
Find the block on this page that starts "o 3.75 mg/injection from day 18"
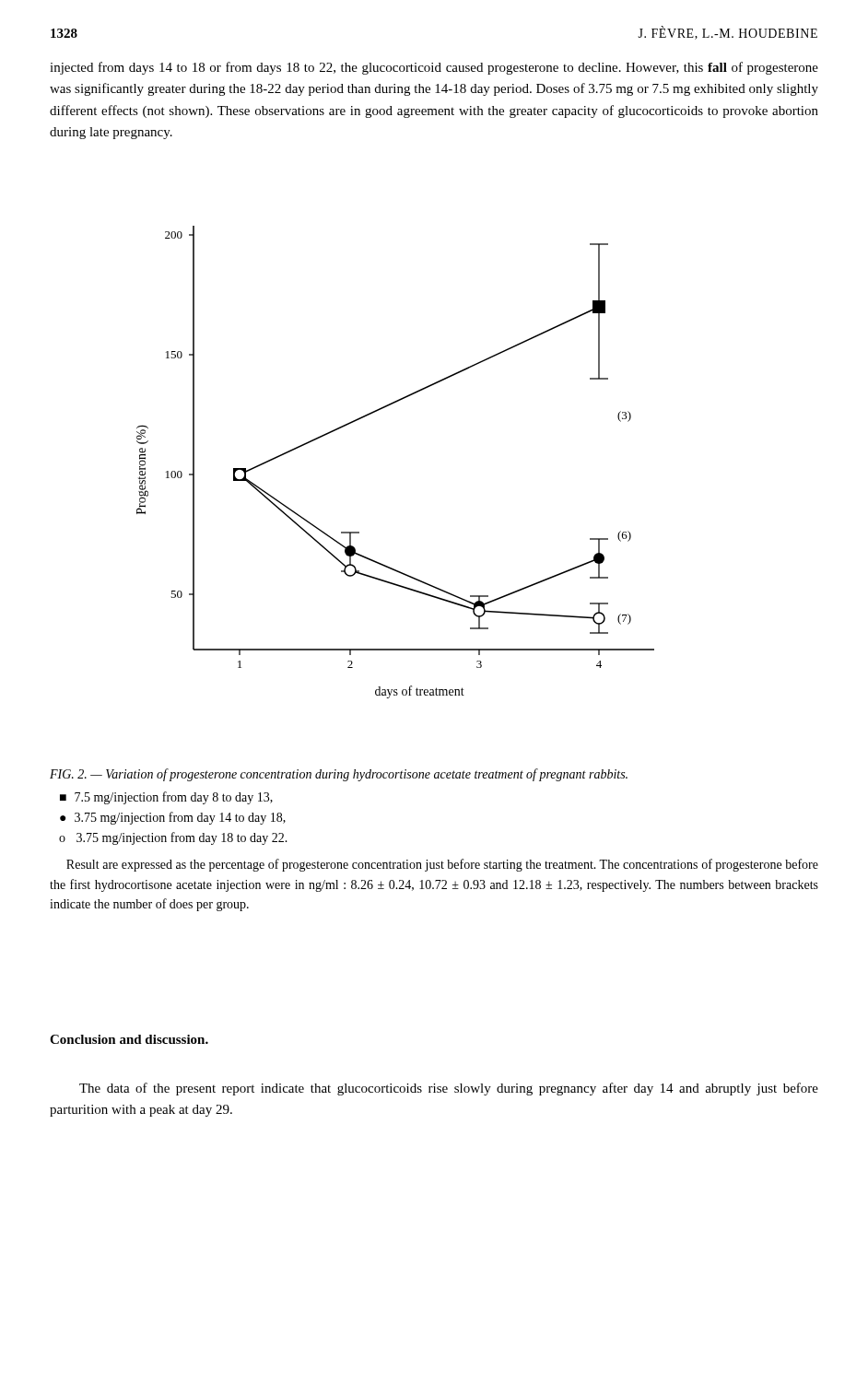pos(173,838)
